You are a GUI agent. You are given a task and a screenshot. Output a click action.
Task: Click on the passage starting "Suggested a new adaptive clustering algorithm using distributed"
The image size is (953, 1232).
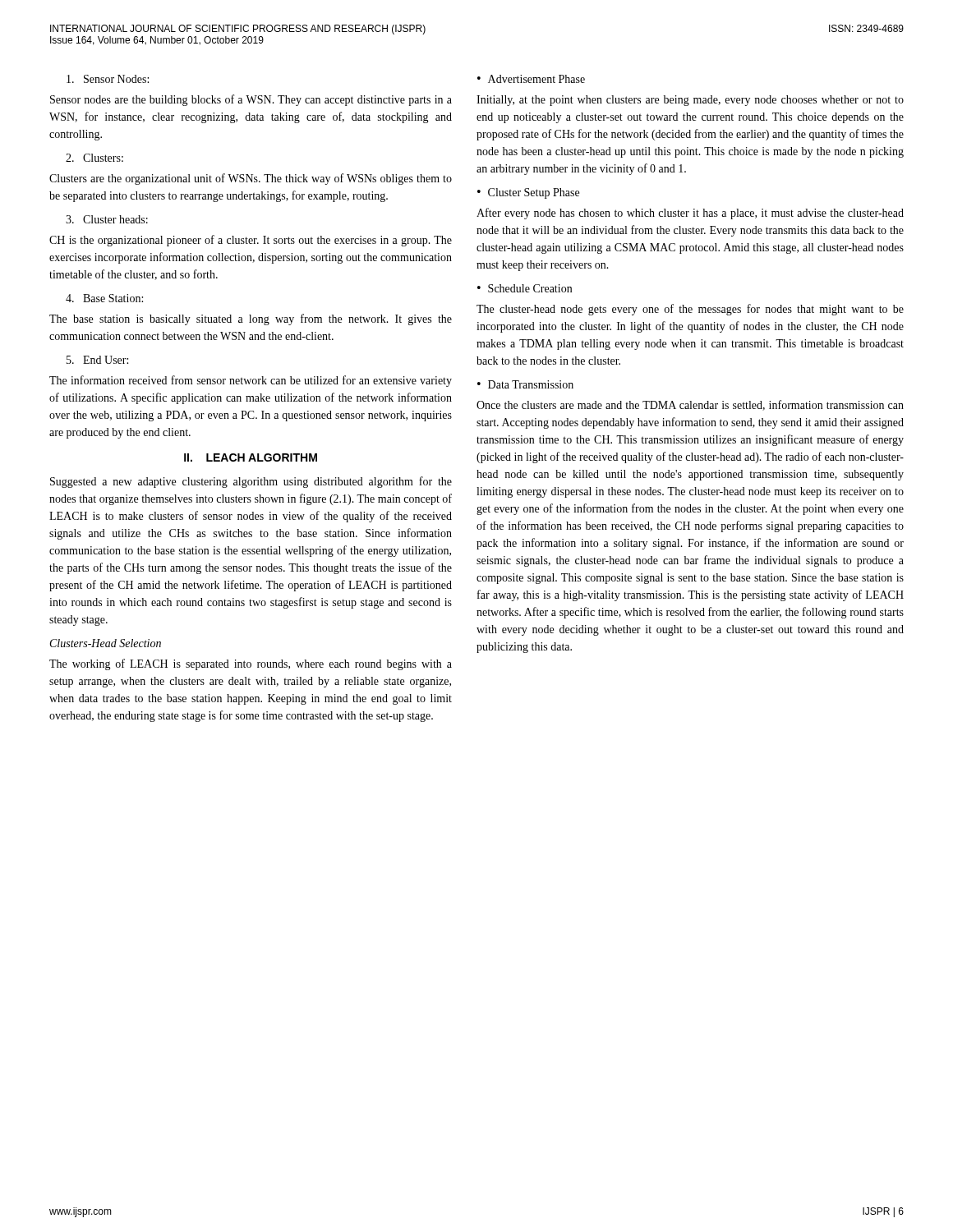click(x=251, y=551)
